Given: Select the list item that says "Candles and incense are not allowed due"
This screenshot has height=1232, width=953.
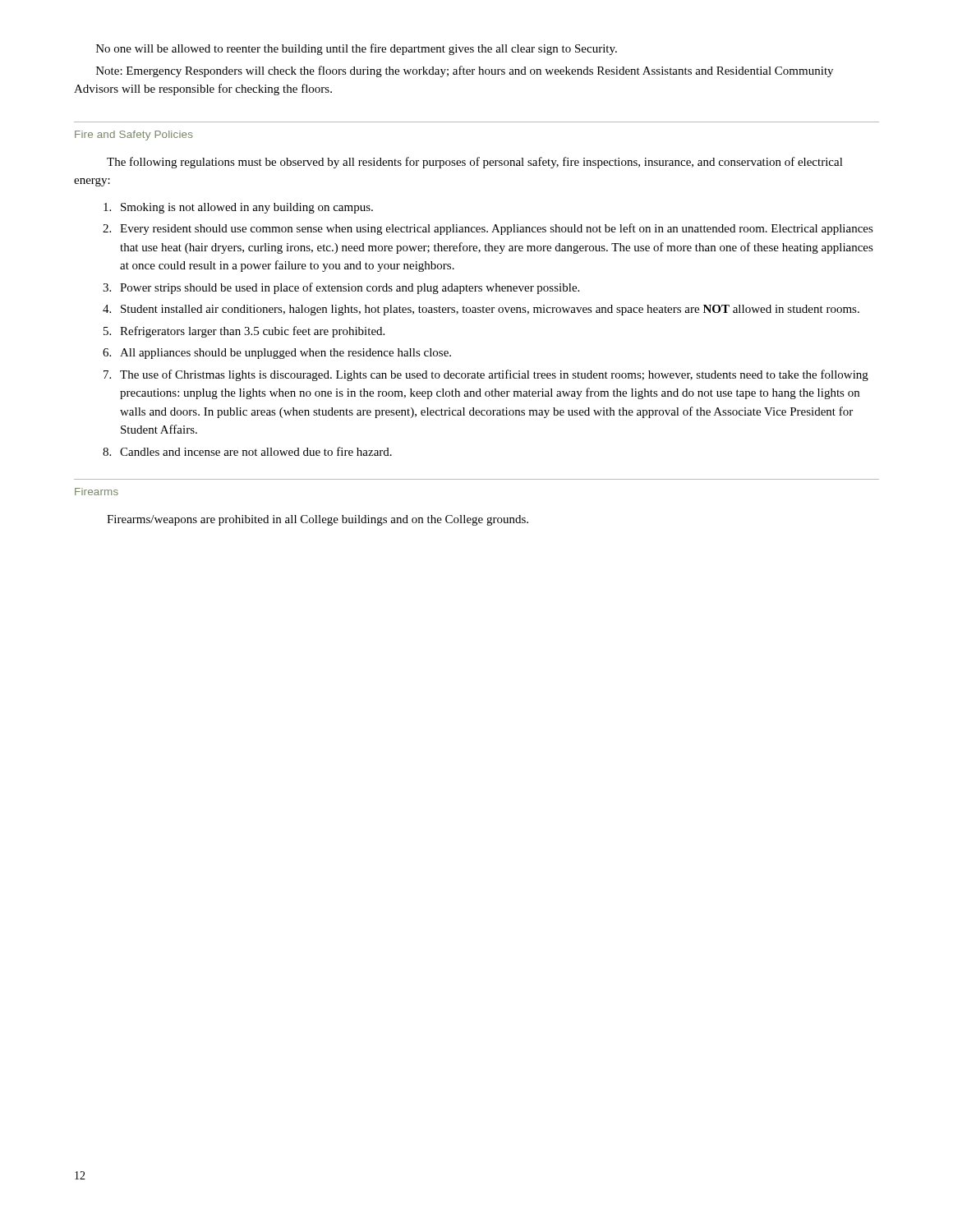Looking at the screenshot, I should (256, 451).
